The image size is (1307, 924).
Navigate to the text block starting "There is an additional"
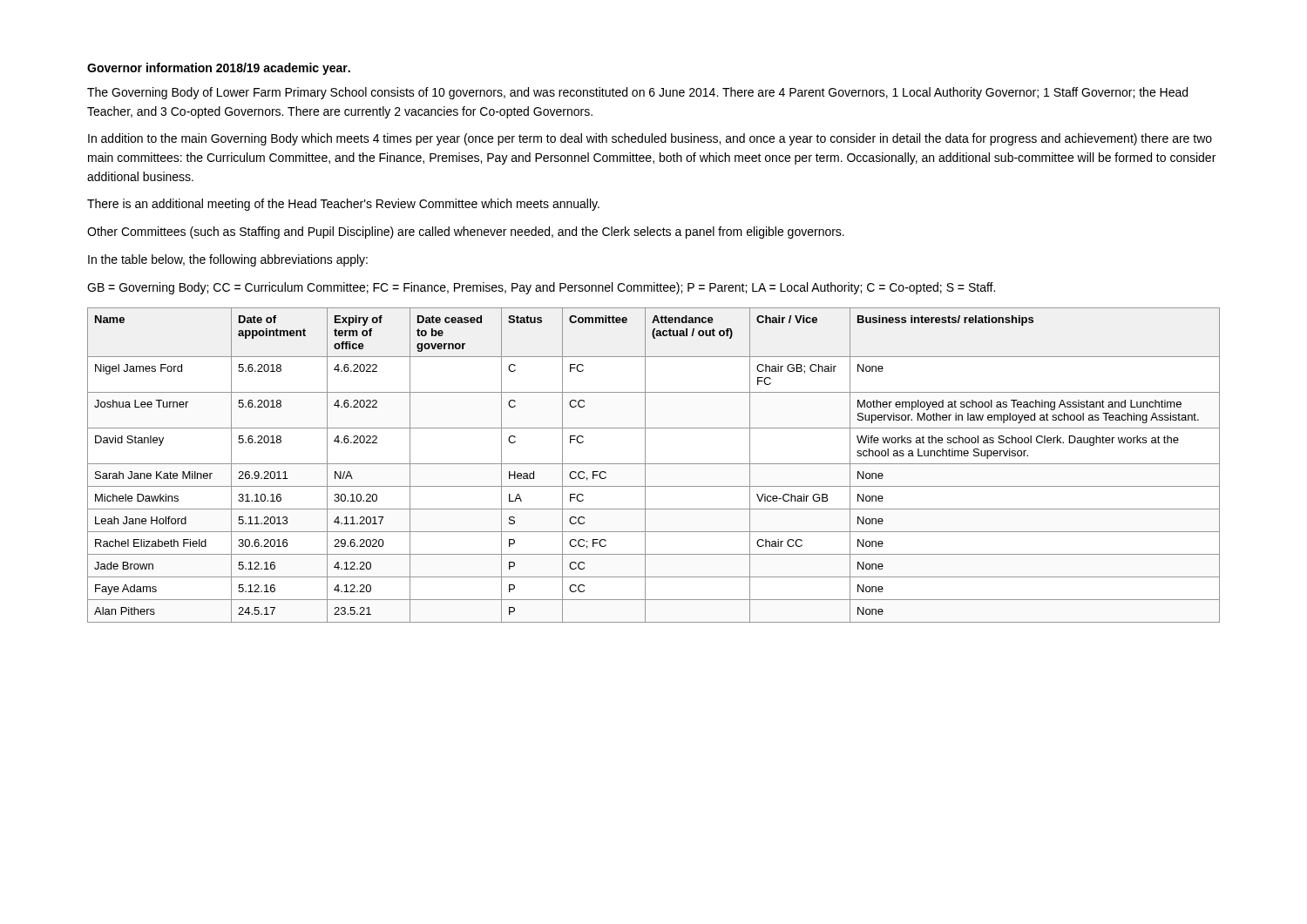344,204
